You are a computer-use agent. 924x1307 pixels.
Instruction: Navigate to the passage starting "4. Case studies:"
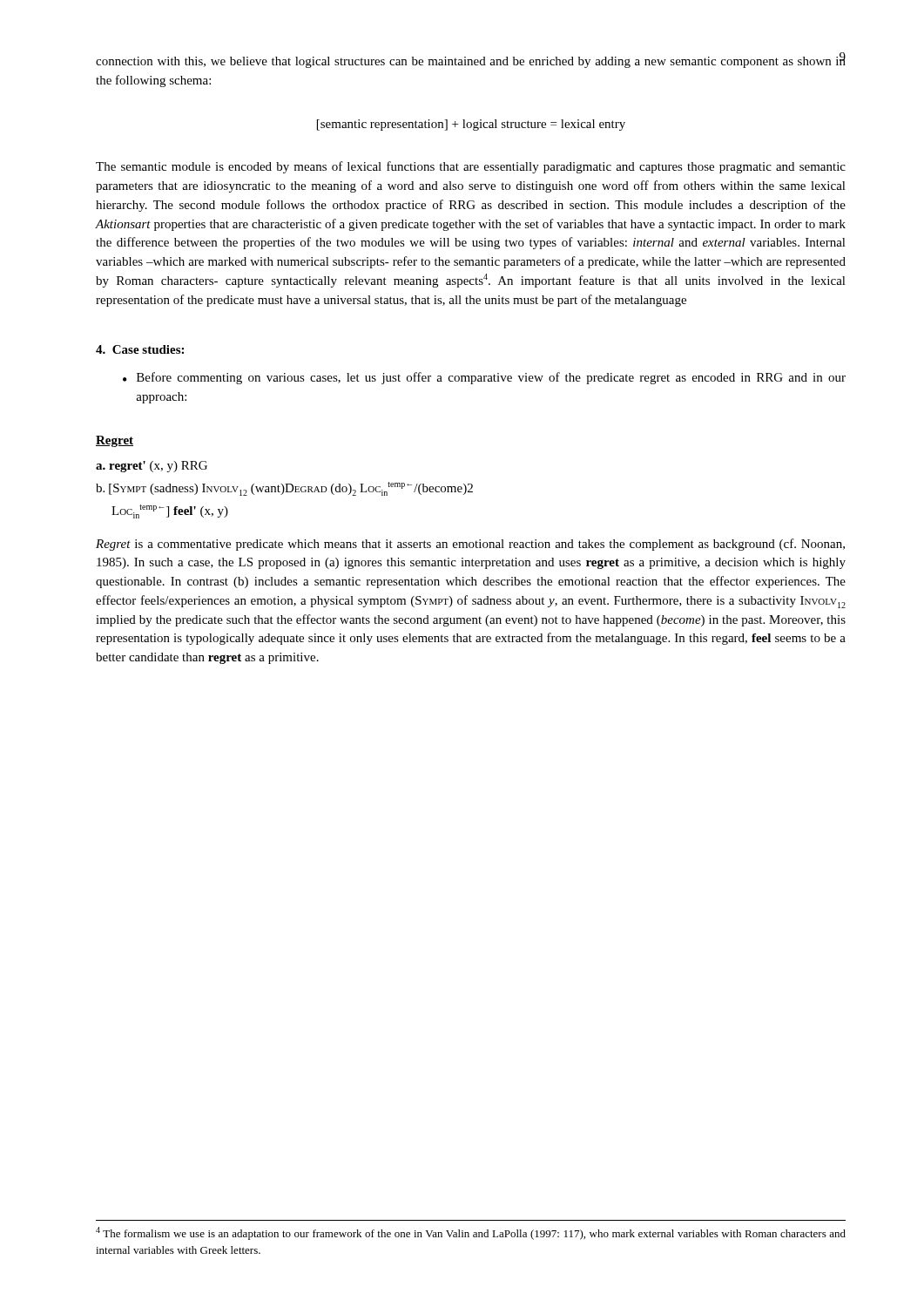click(x=140, y=350)
